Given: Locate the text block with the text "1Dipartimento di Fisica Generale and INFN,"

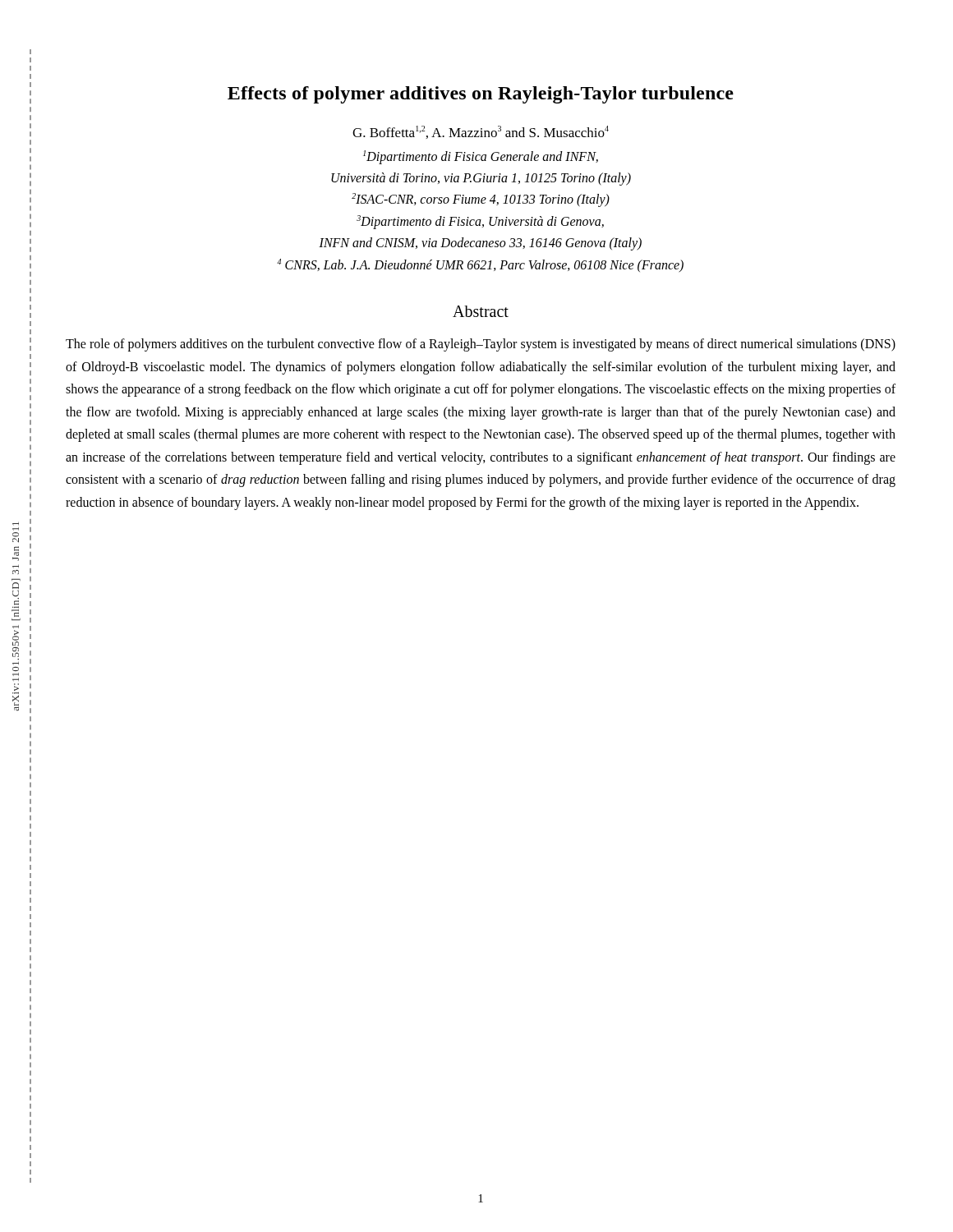Looking at the screenshot, I should click(481, 210).
